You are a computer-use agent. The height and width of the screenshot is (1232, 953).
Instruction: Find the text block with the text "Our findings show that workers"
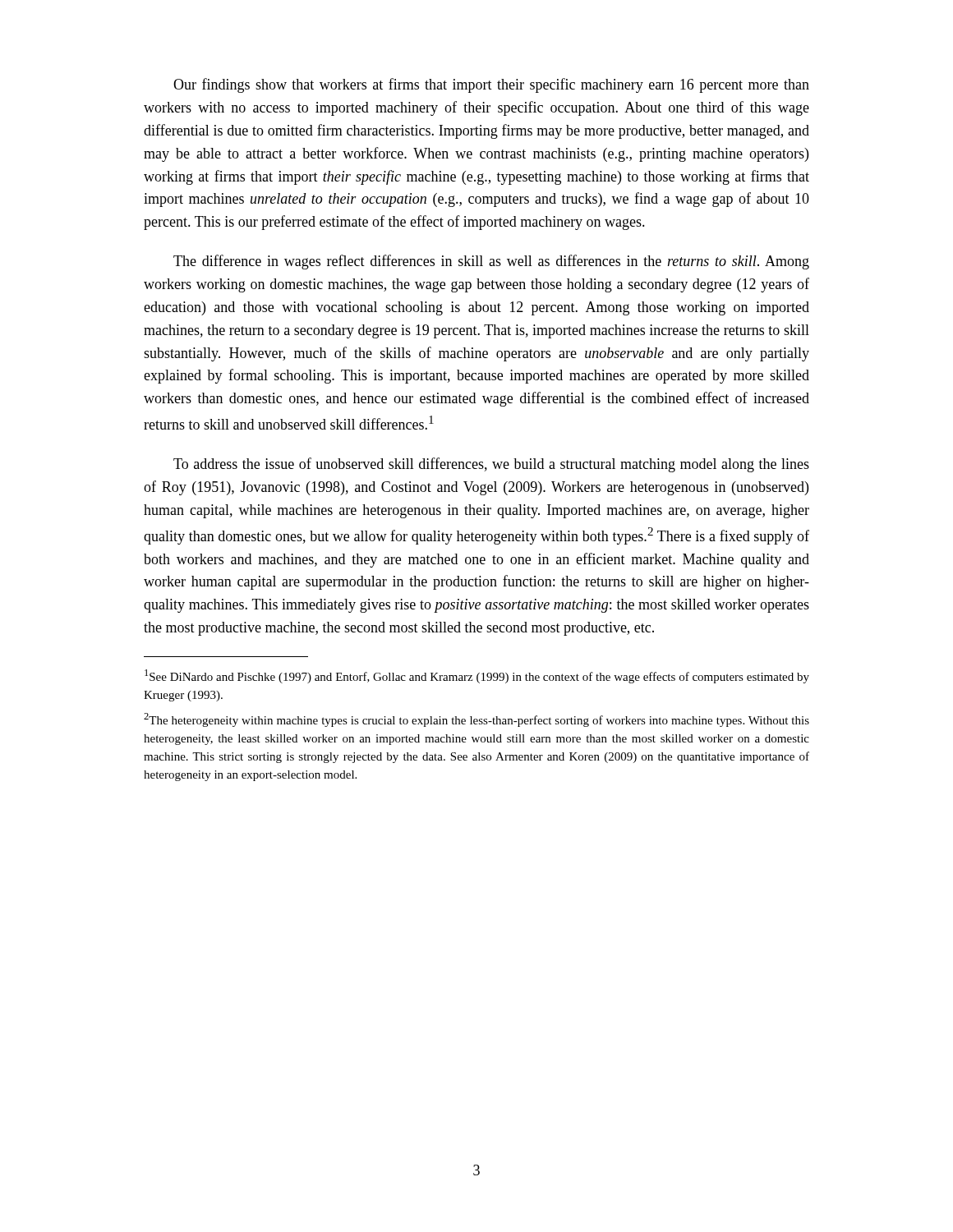click(476, 153)
